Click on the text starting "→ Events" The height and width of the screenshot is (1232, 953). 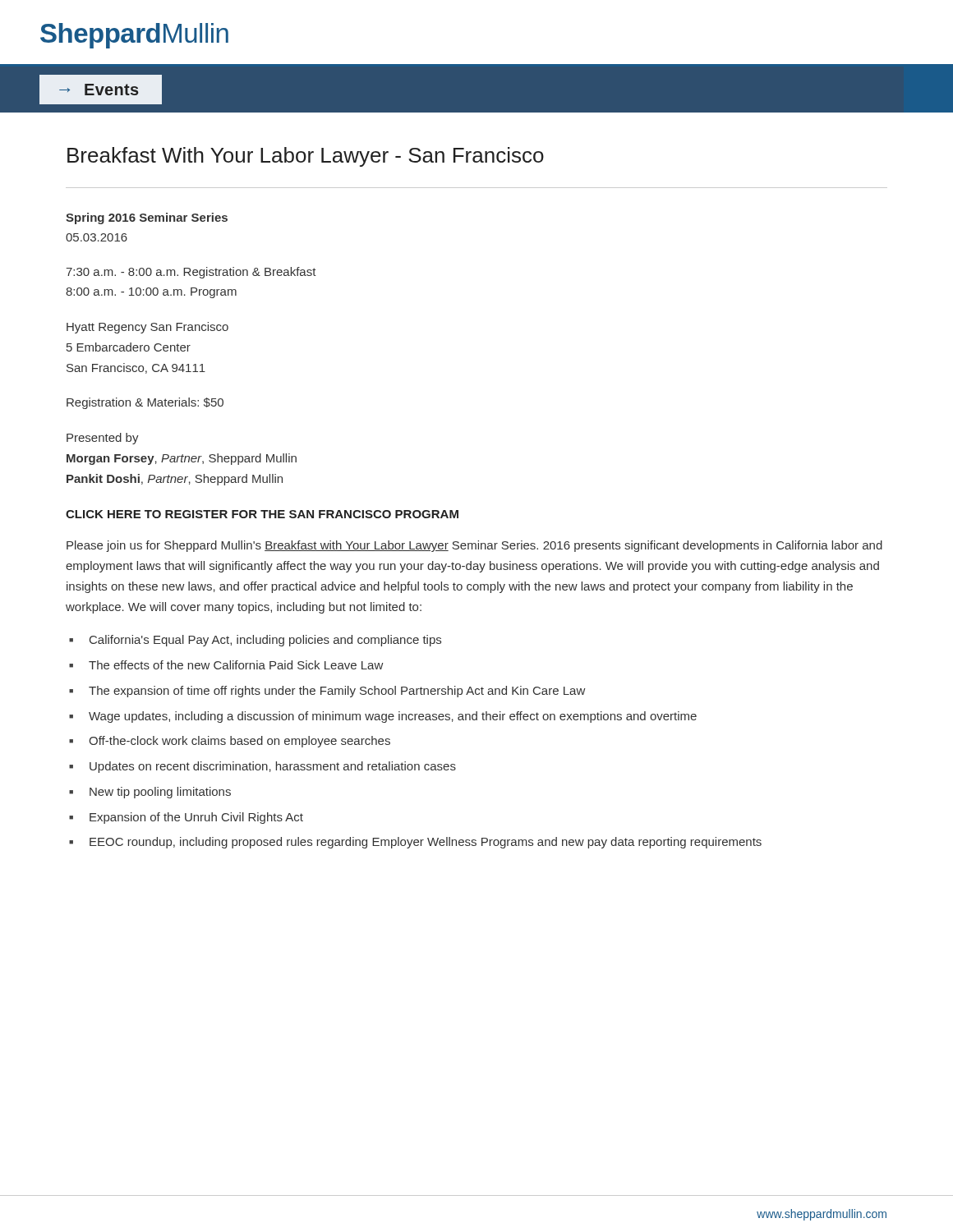pos(101,90)
